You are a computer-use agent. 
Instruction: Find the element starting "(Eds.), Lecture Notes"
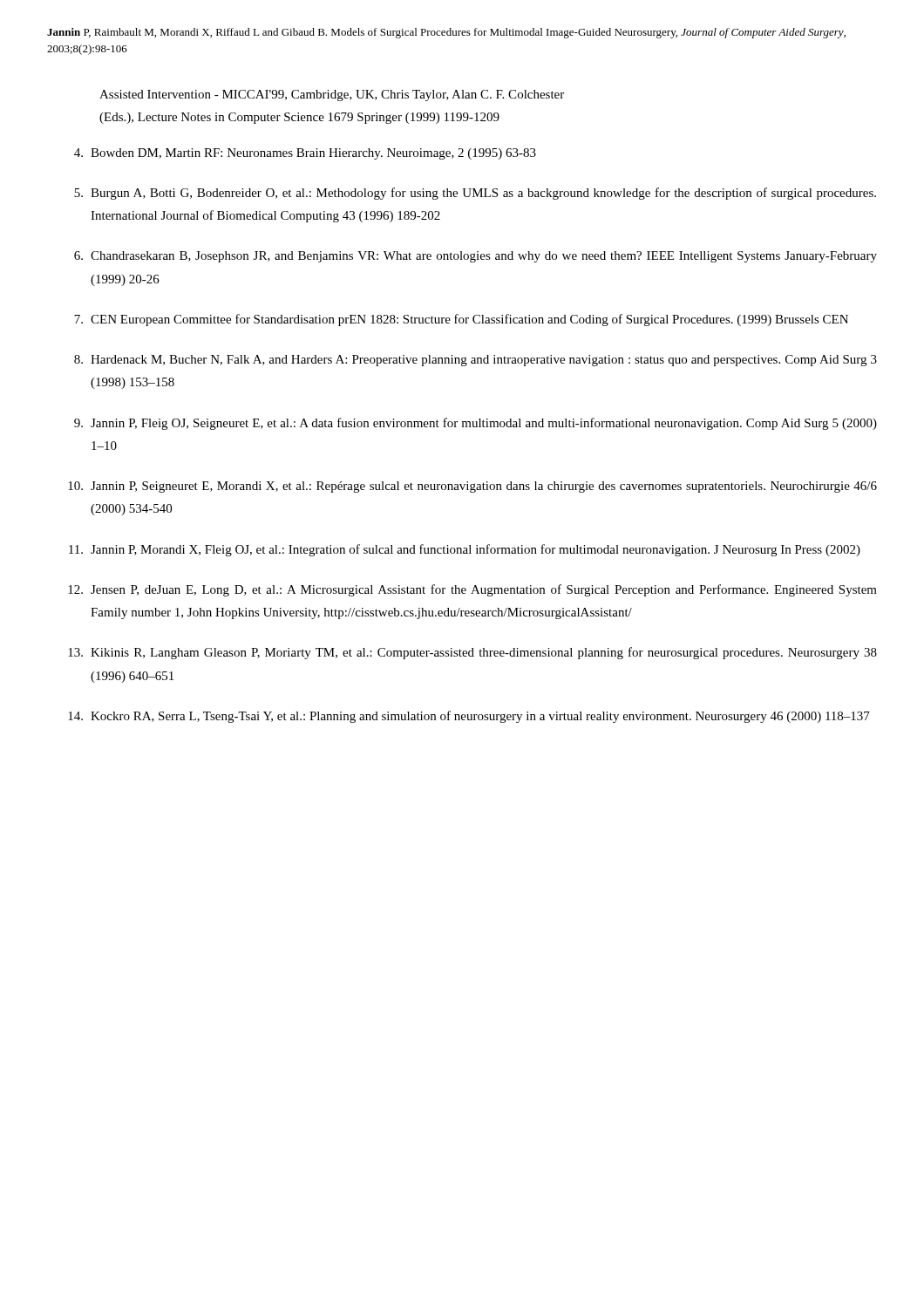[299, 117]
